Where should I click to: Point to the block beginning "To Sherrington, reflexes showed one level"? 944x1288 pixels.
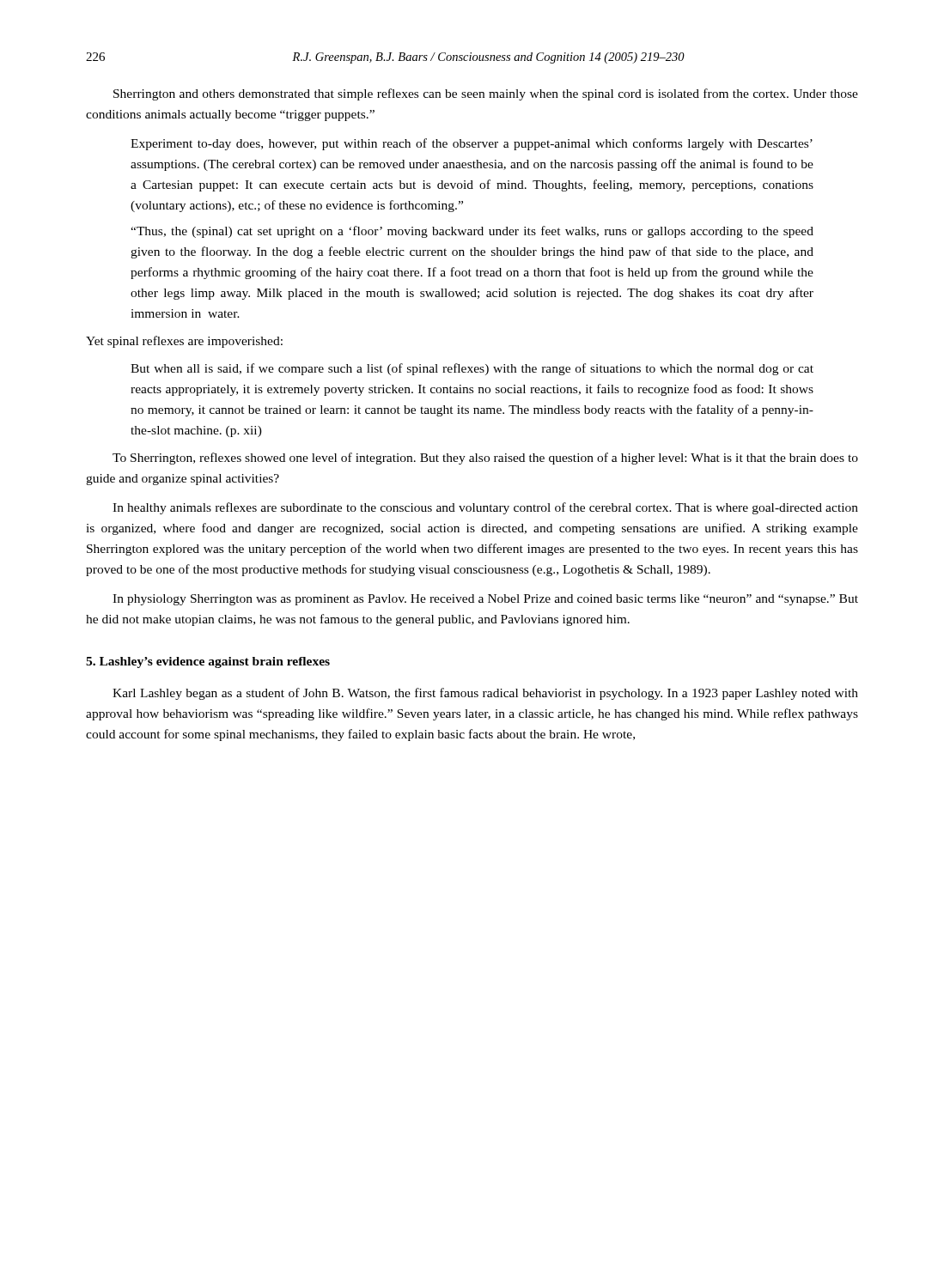(472, 539)
